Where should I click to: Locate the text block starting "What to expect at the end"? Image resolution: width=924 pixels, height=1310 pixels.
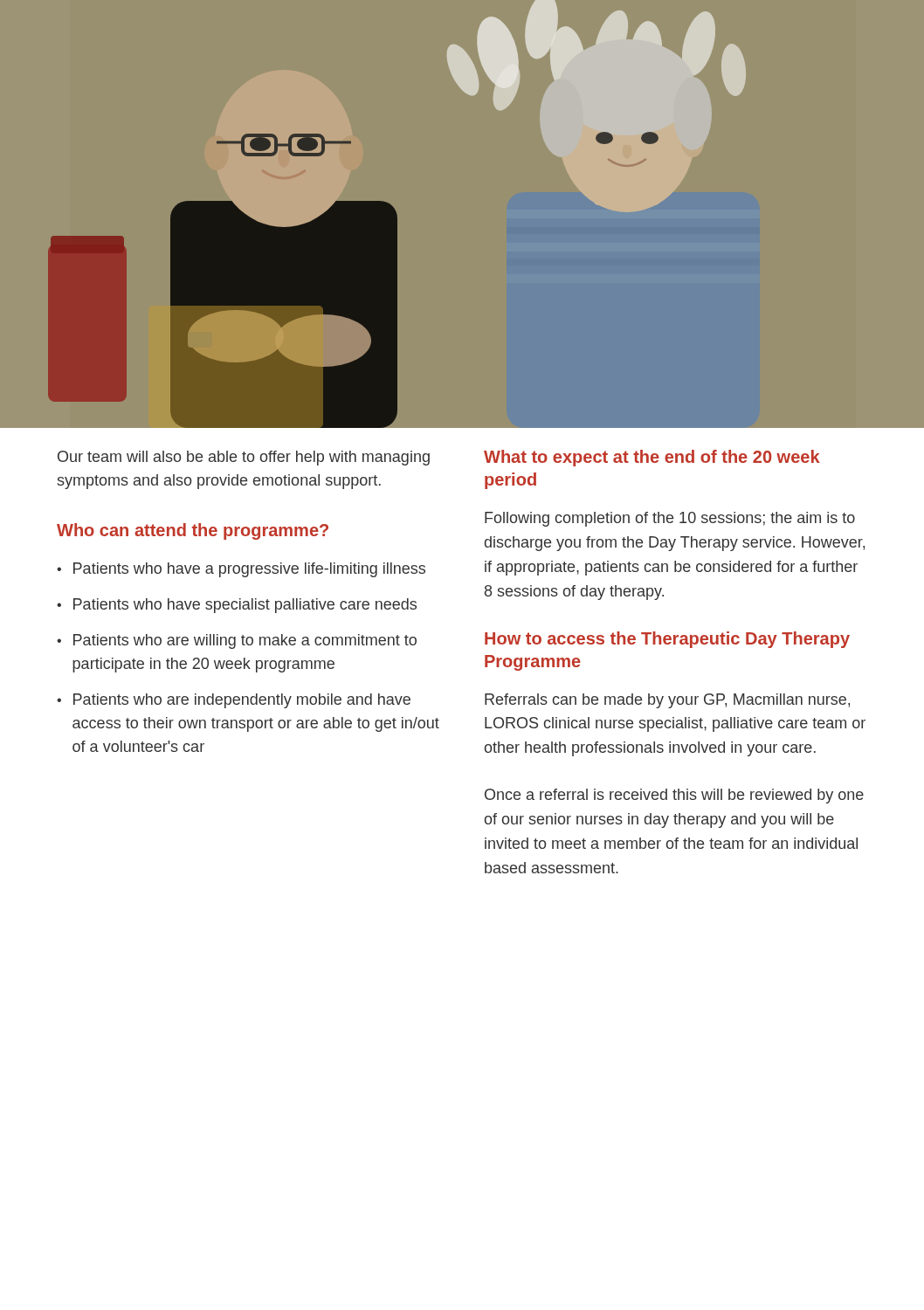[x=652, y=468]
